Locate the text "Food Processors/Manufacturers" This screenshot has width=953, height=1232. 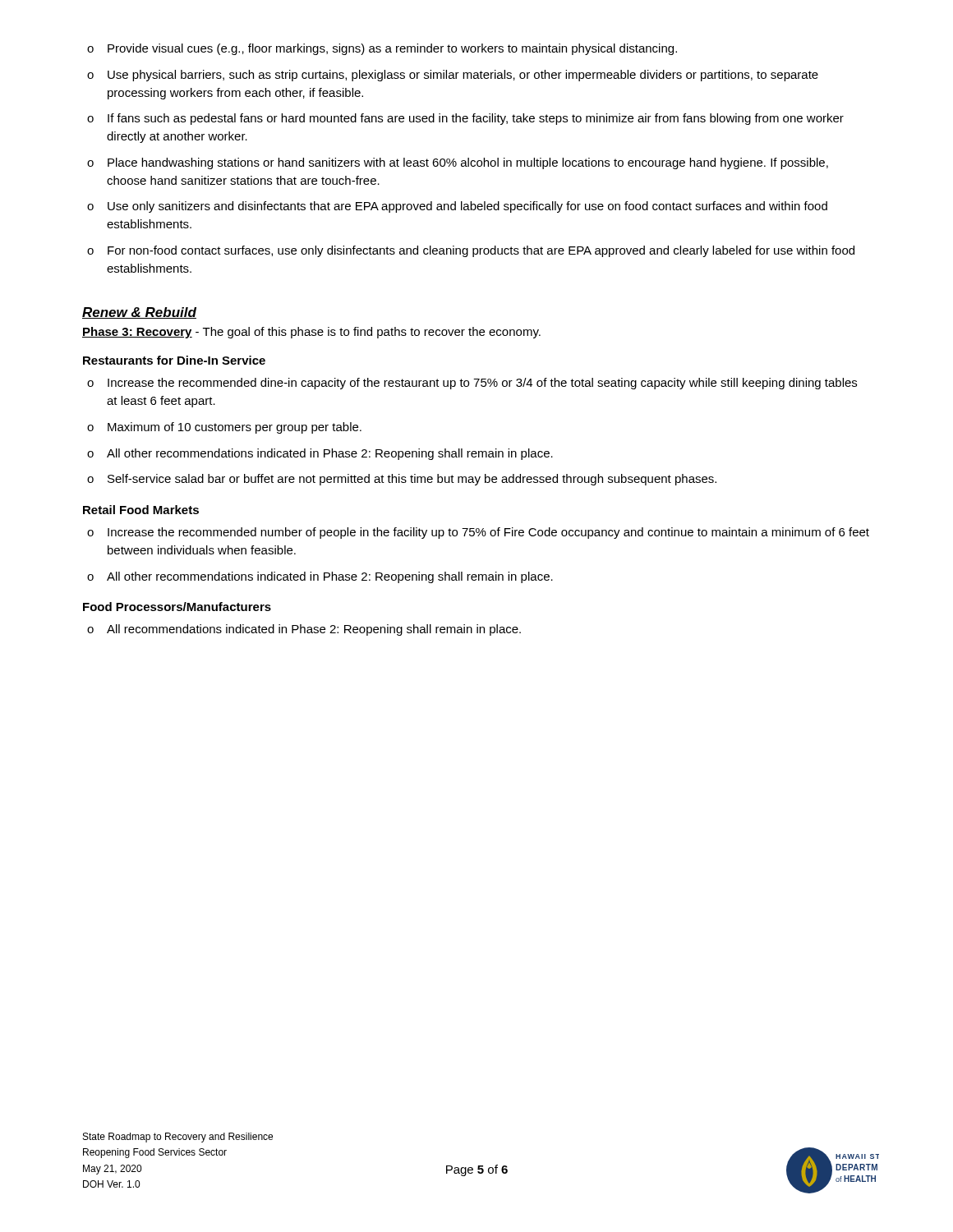[x=177, y=607]
